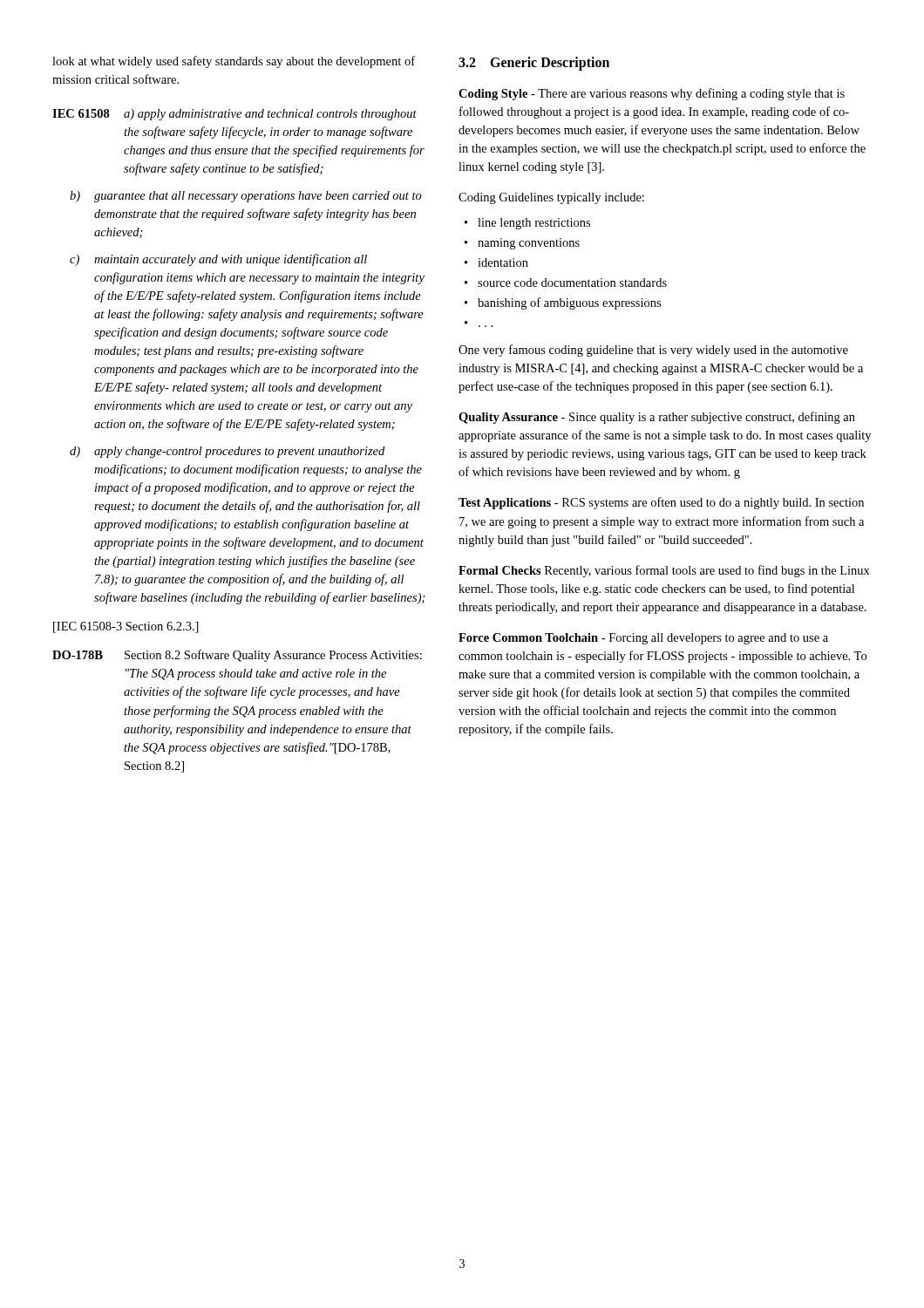Viewport: 924px width, 1308px height.
Task: Click on the list item that says "d) apply change-control procedures to prevent"
Action: [248, 525]
